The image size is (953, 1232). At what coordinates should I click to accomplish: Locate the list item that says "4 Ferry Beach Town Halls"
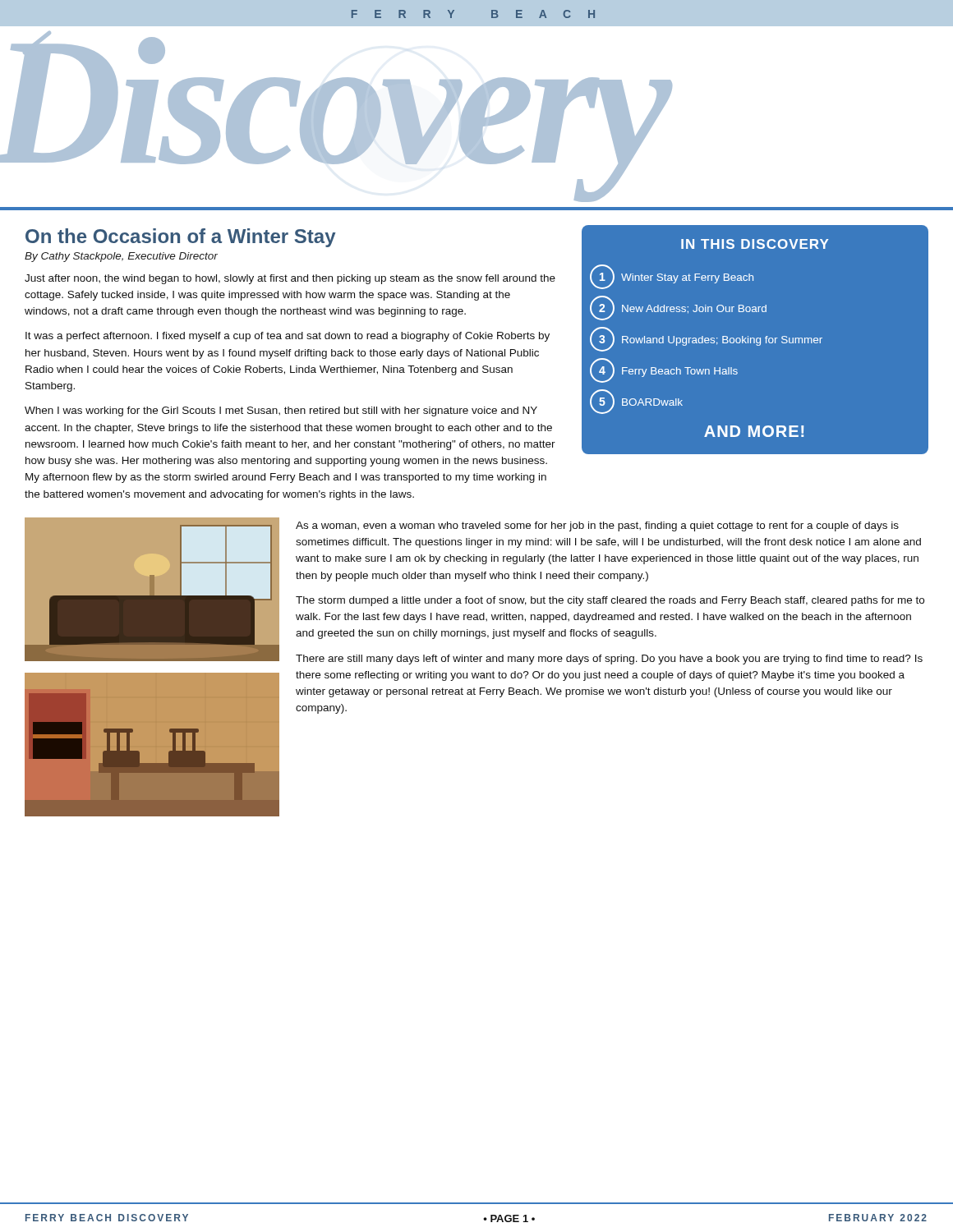[664, 371]
